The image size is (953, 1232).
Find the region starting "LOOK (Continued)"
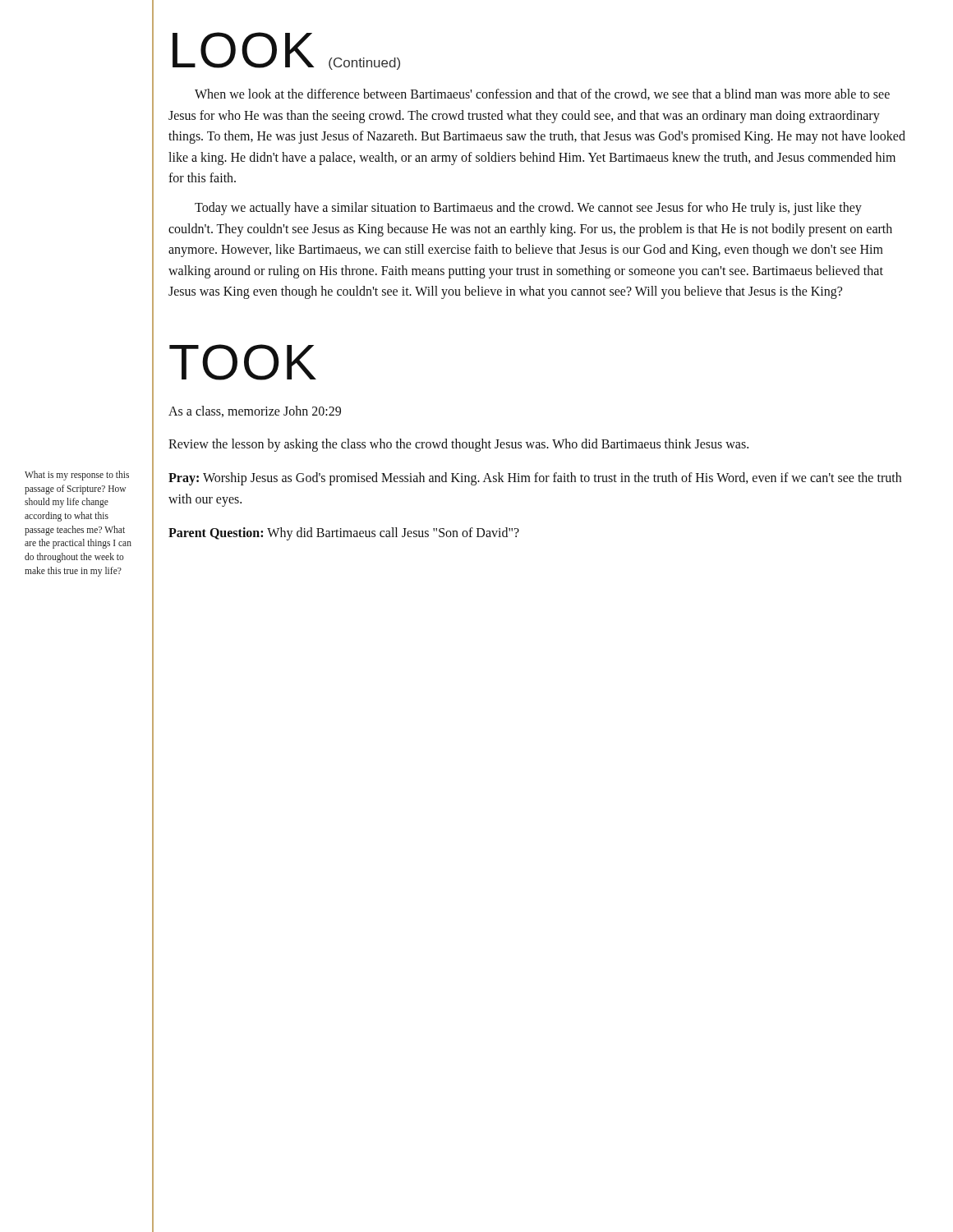(x=285, y=50)
